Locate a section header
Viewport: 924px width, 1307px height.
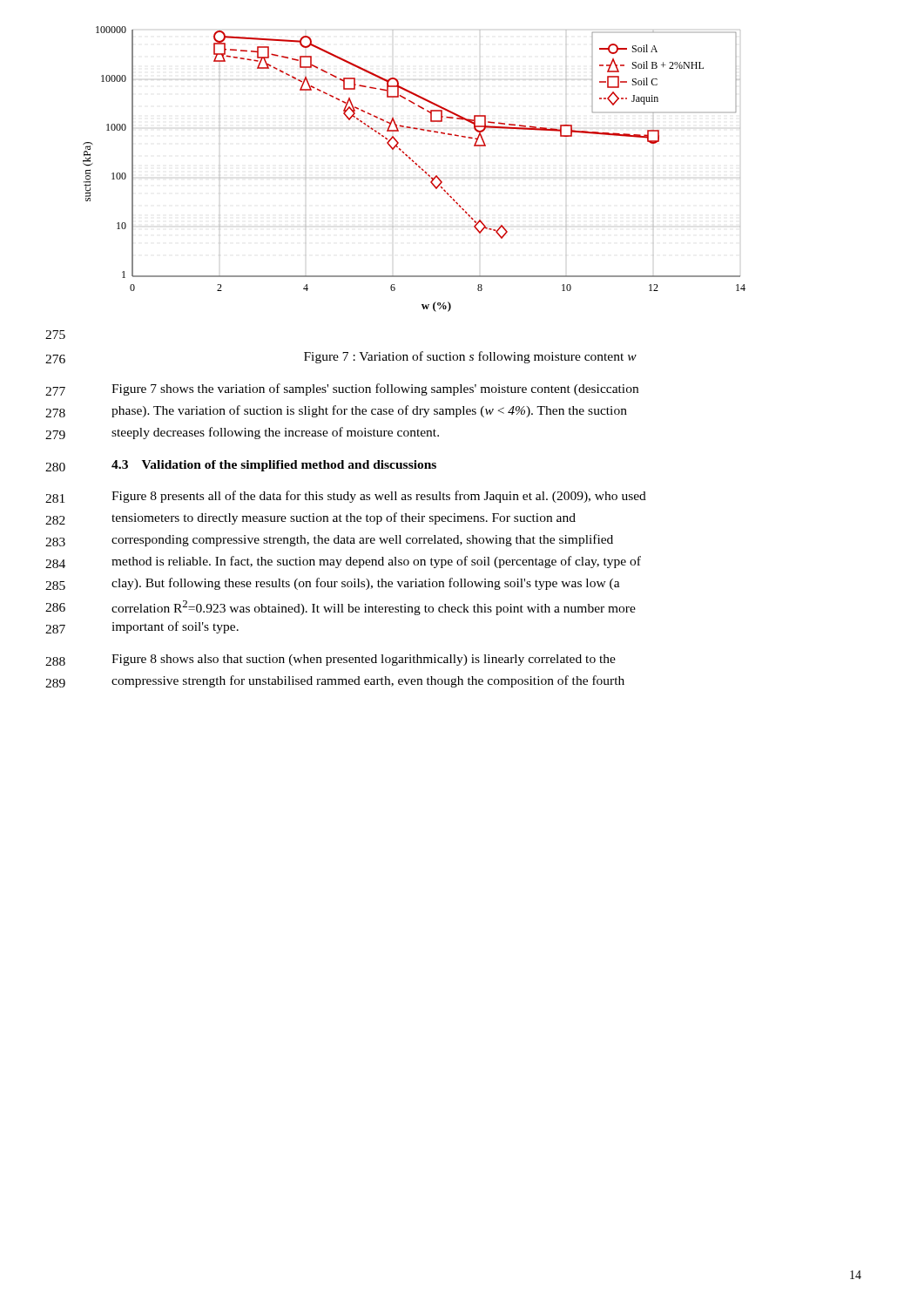pyautogui.click(x=274, y=464)
